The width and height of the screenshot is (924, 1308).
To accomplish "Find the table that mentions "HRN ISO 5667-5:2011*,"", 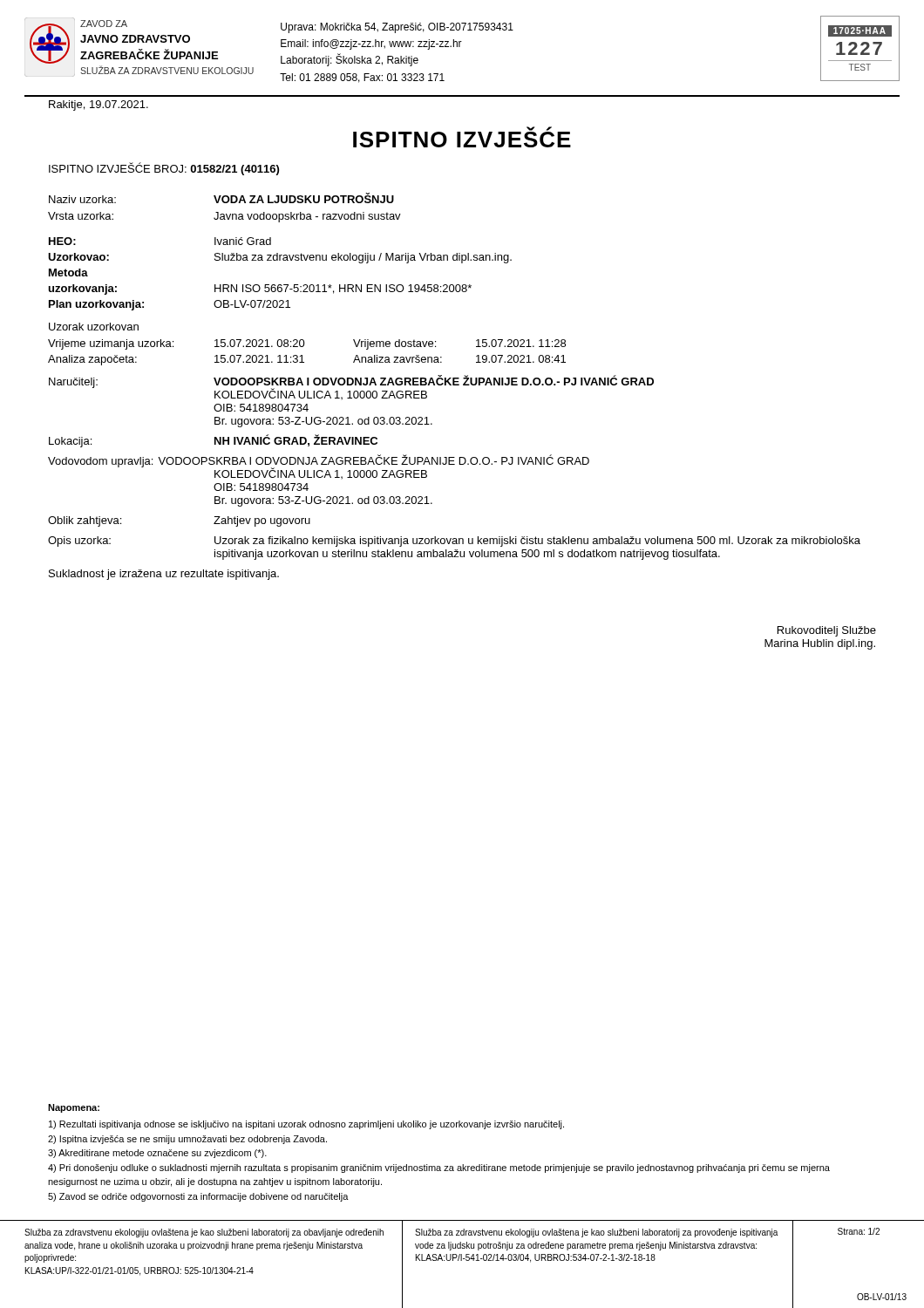I will click(462, 272).
